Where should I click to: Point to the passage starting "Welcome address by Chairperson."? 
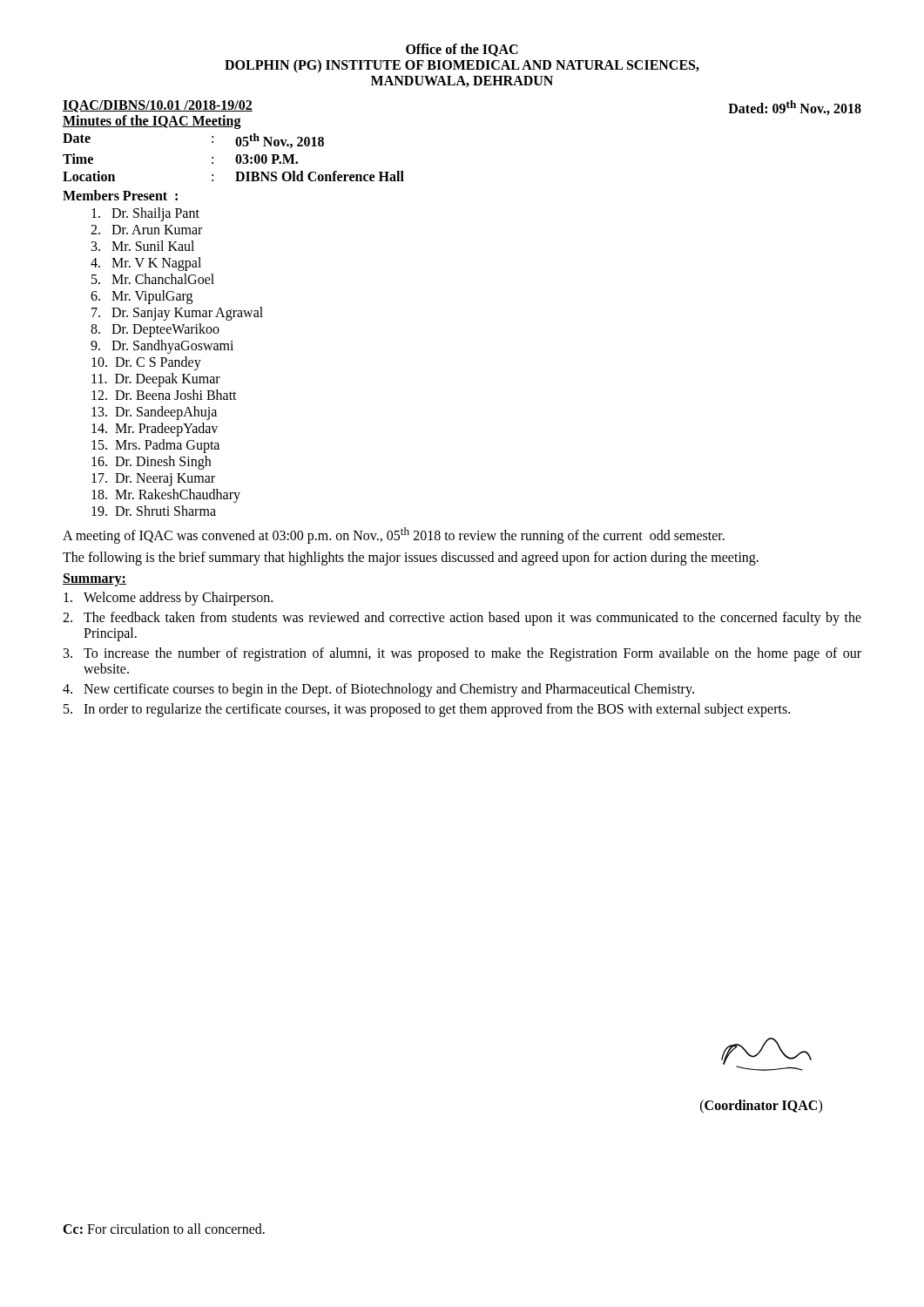(x=168, y=597)
